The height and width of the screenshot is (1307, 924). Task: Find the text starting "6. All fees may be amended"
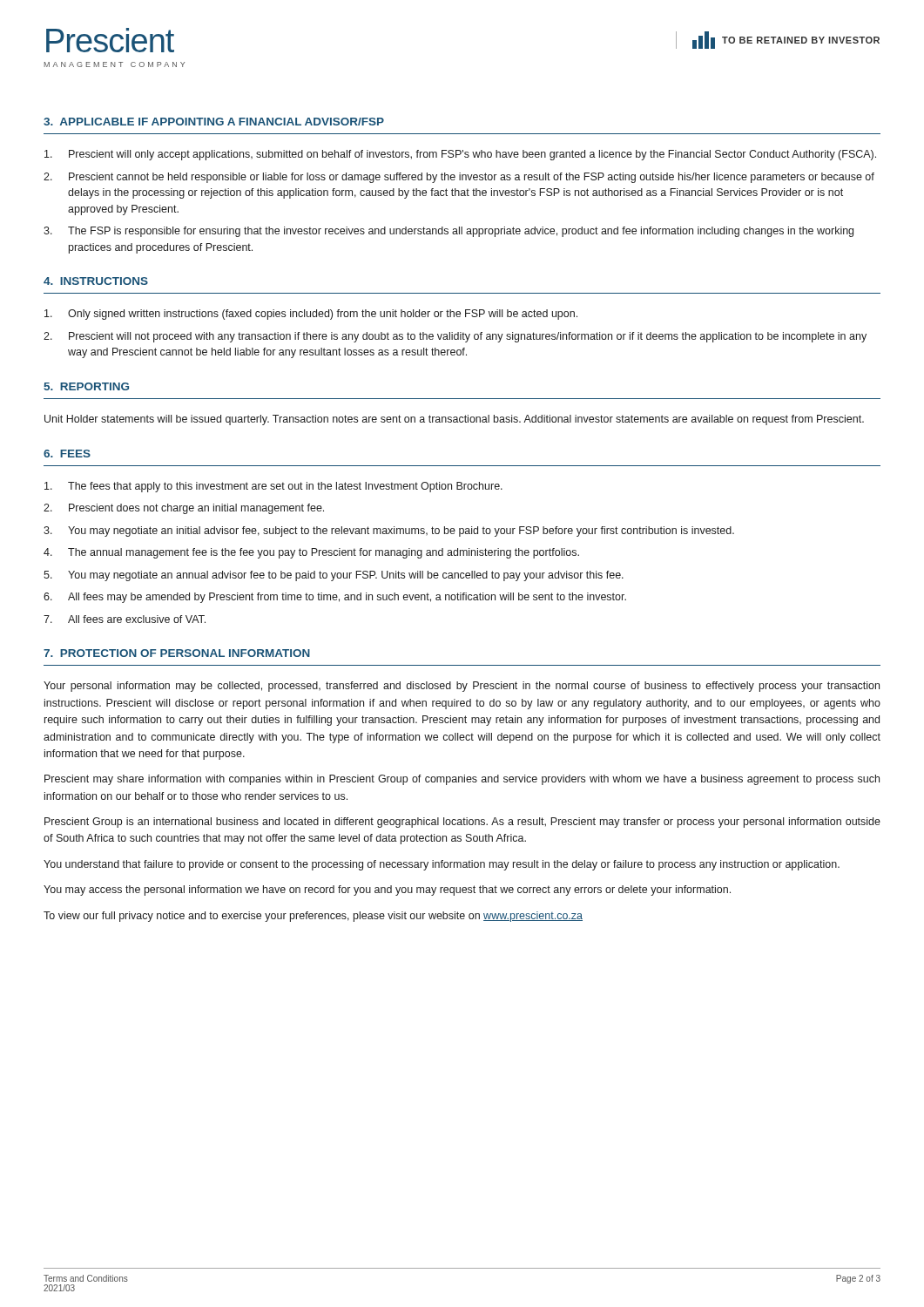tap(462, 597)
